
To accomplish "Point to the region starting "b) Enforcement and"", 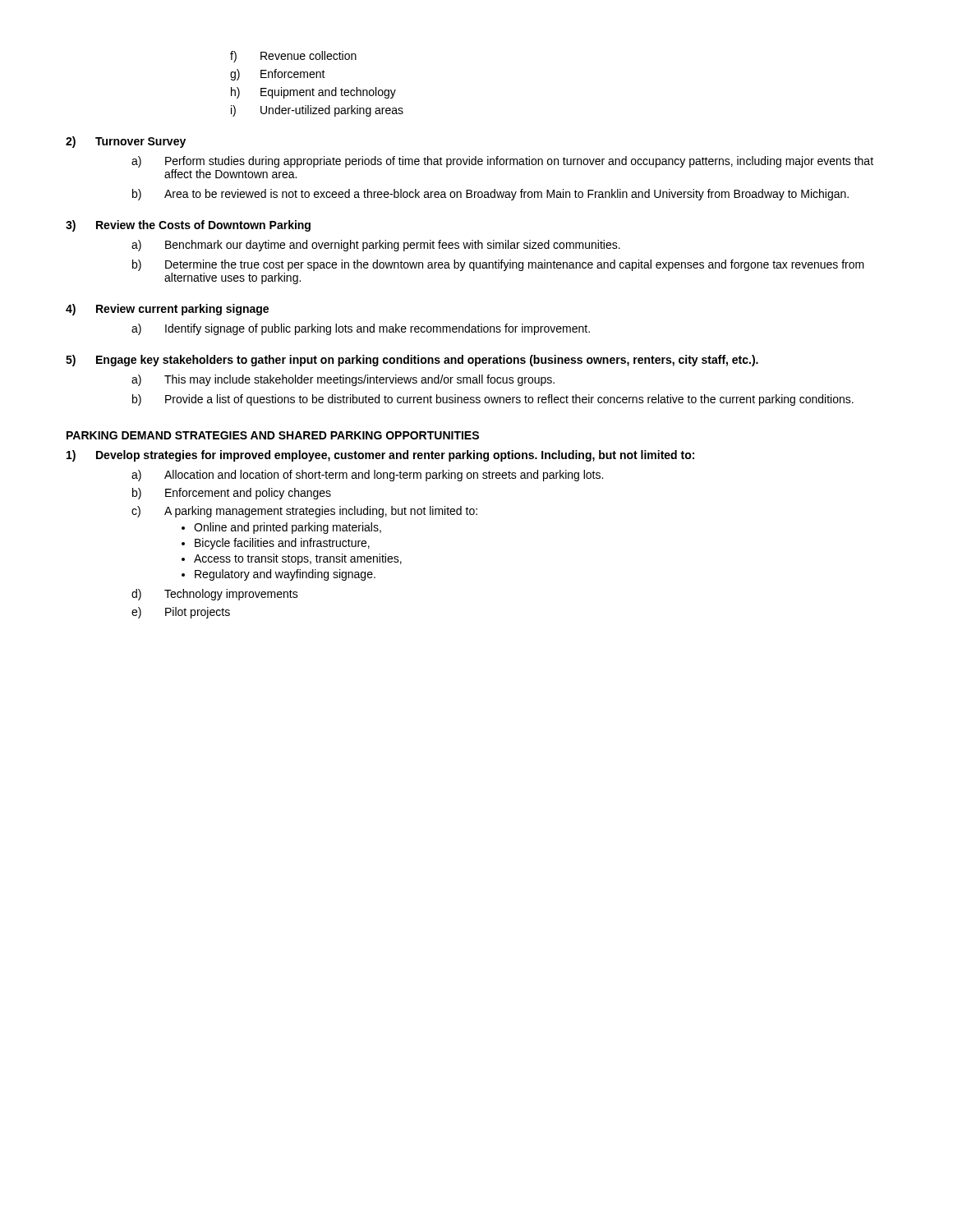I will 231,493.
